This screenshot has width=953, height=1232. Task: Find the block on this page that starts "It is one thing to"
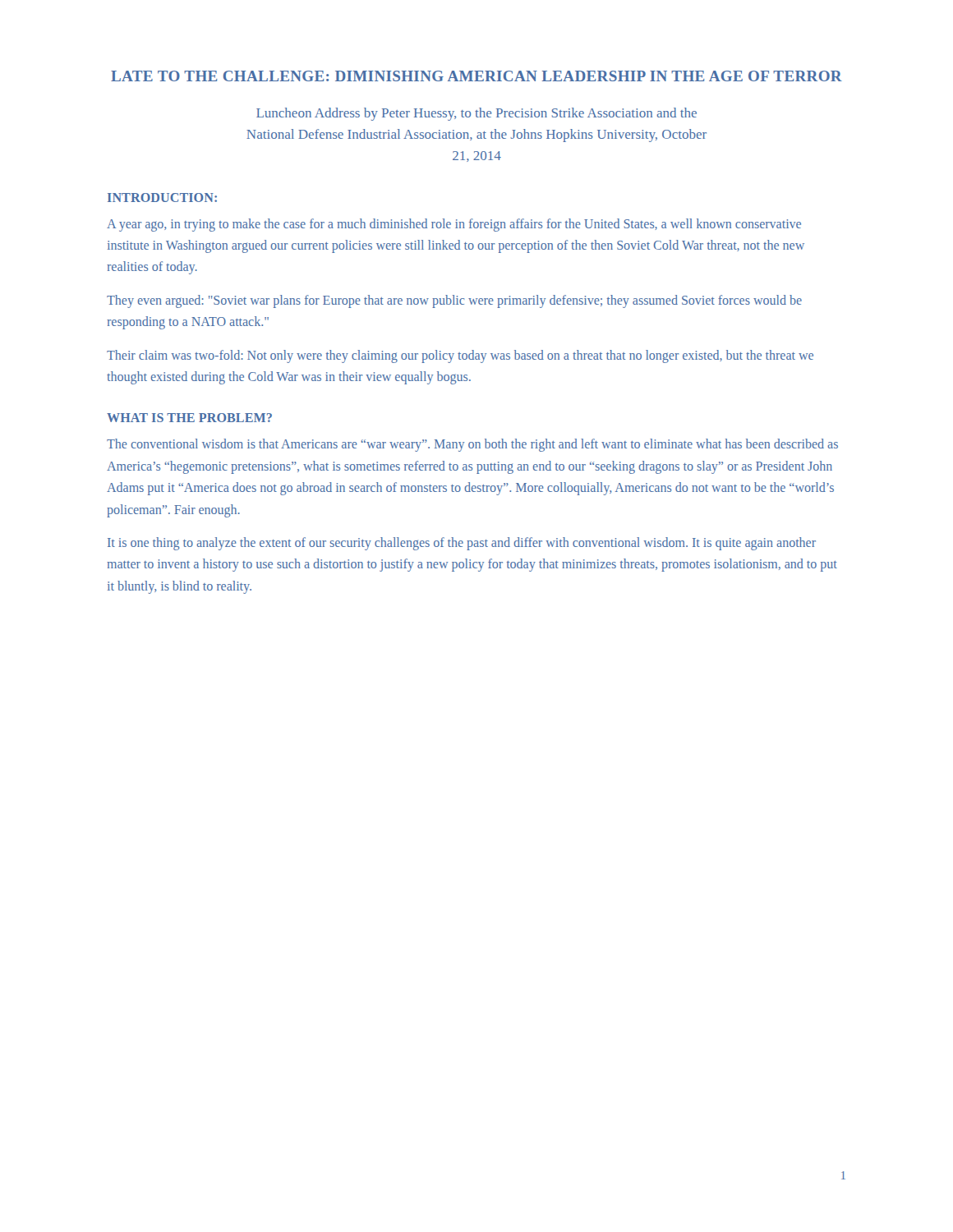(472, 564)
